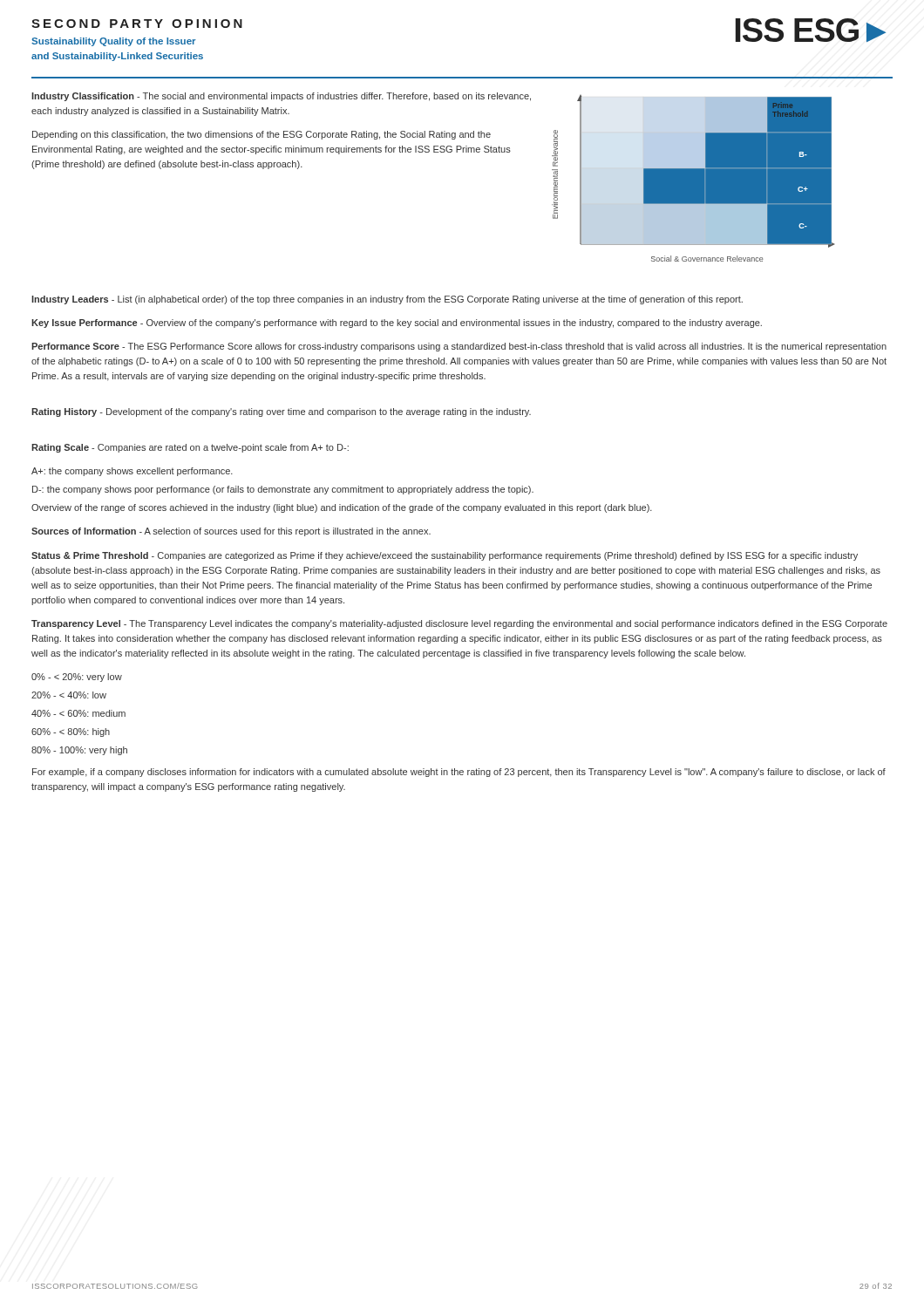Click on the element starting "D-: the company shows poor"
This screenshot has height=1308, width=924.
(283, 489)
